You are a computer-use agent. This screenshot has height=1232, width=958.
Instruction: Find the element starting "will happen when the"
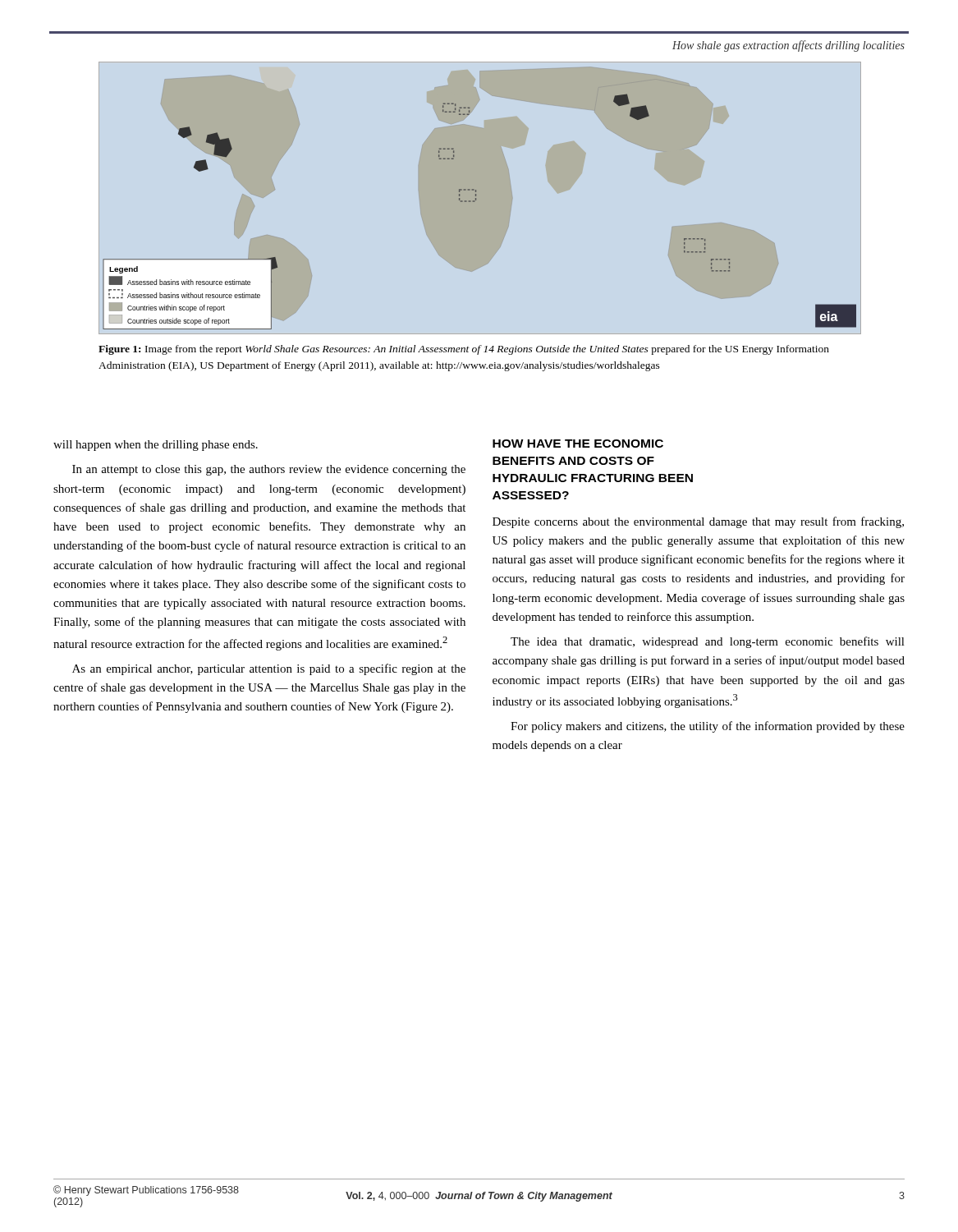[x=260, y=576]
